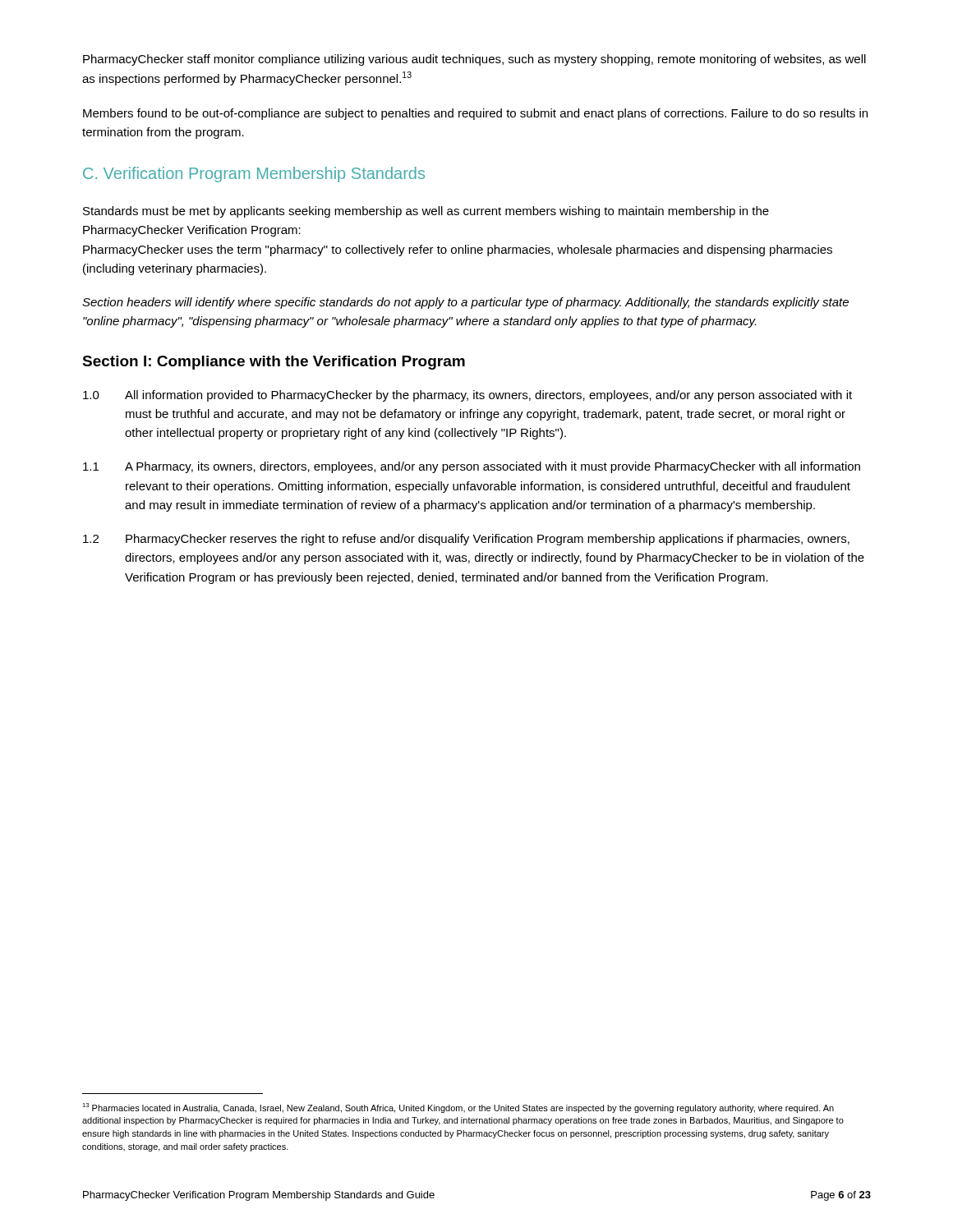The width and height of the screenshot is (953, 1232).
Task: Where is the passage that starts "PharmacyChecker staff monitor compliance utilizing various audit techniques,"?
Action: (x=474, y=69)
